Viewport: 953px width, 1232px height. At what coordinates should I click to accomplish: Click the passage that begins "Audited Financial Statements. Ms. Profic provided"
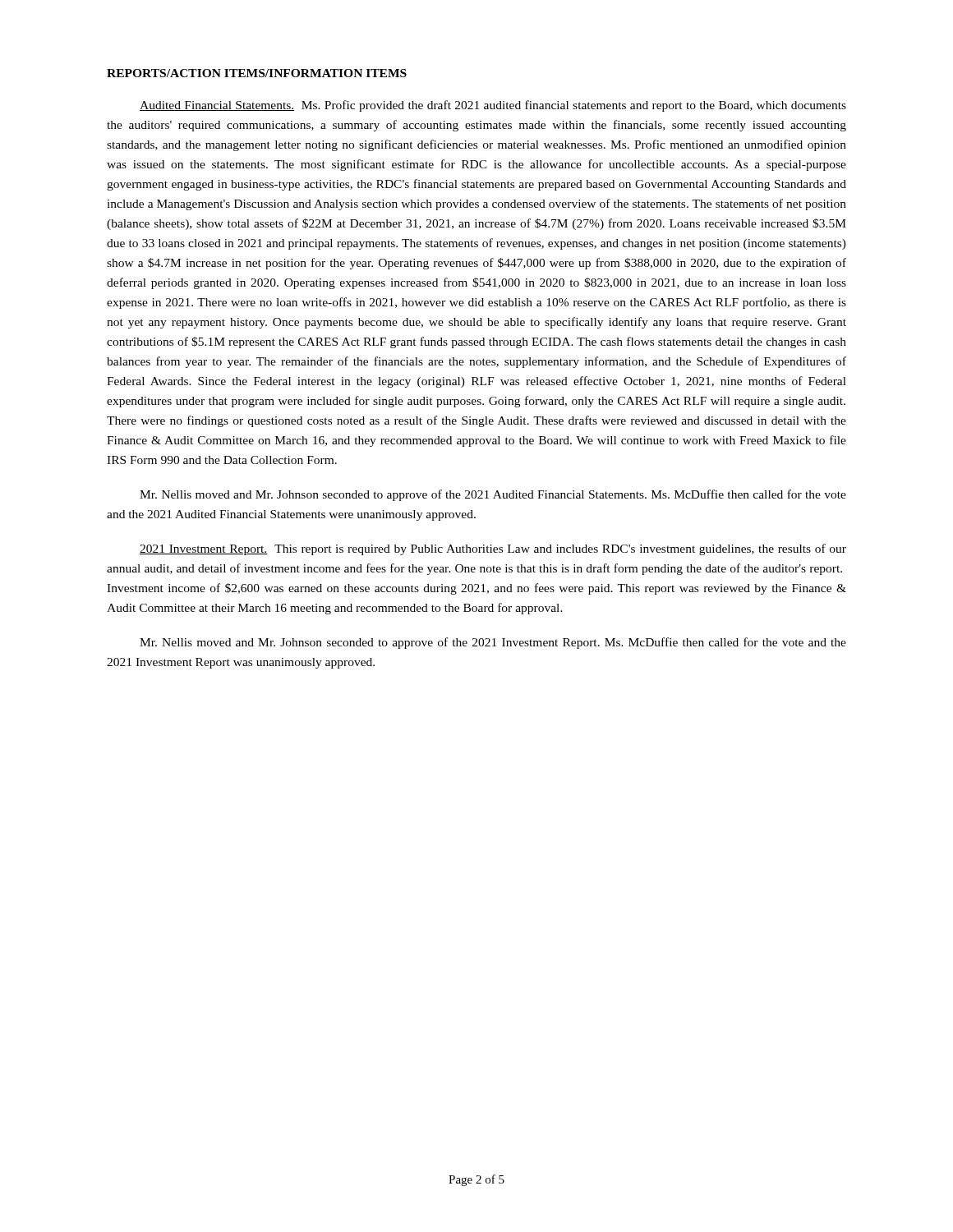tap(476, 283)
